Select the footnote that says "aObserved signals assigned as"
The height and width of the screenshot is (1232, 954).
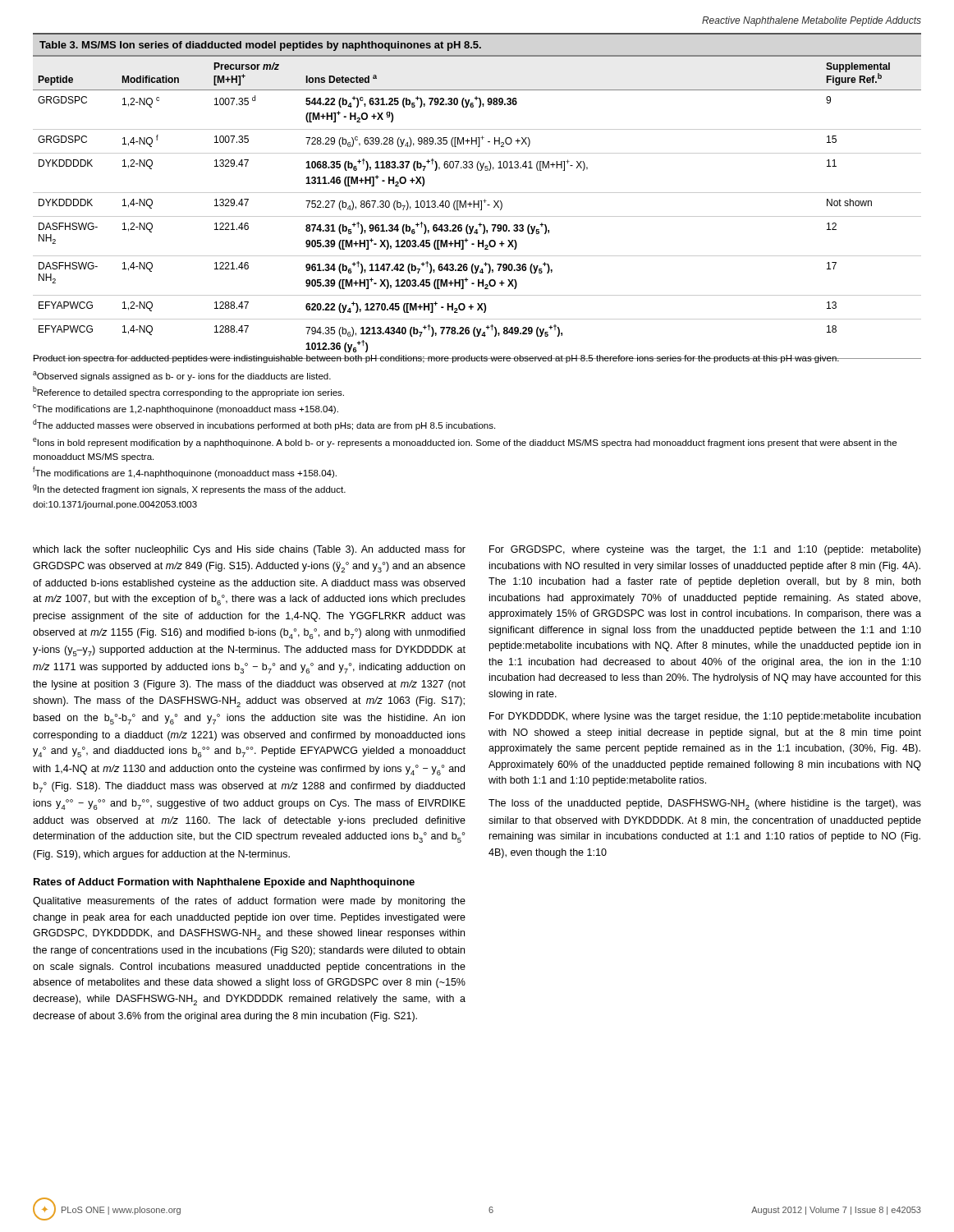(182, 375)
